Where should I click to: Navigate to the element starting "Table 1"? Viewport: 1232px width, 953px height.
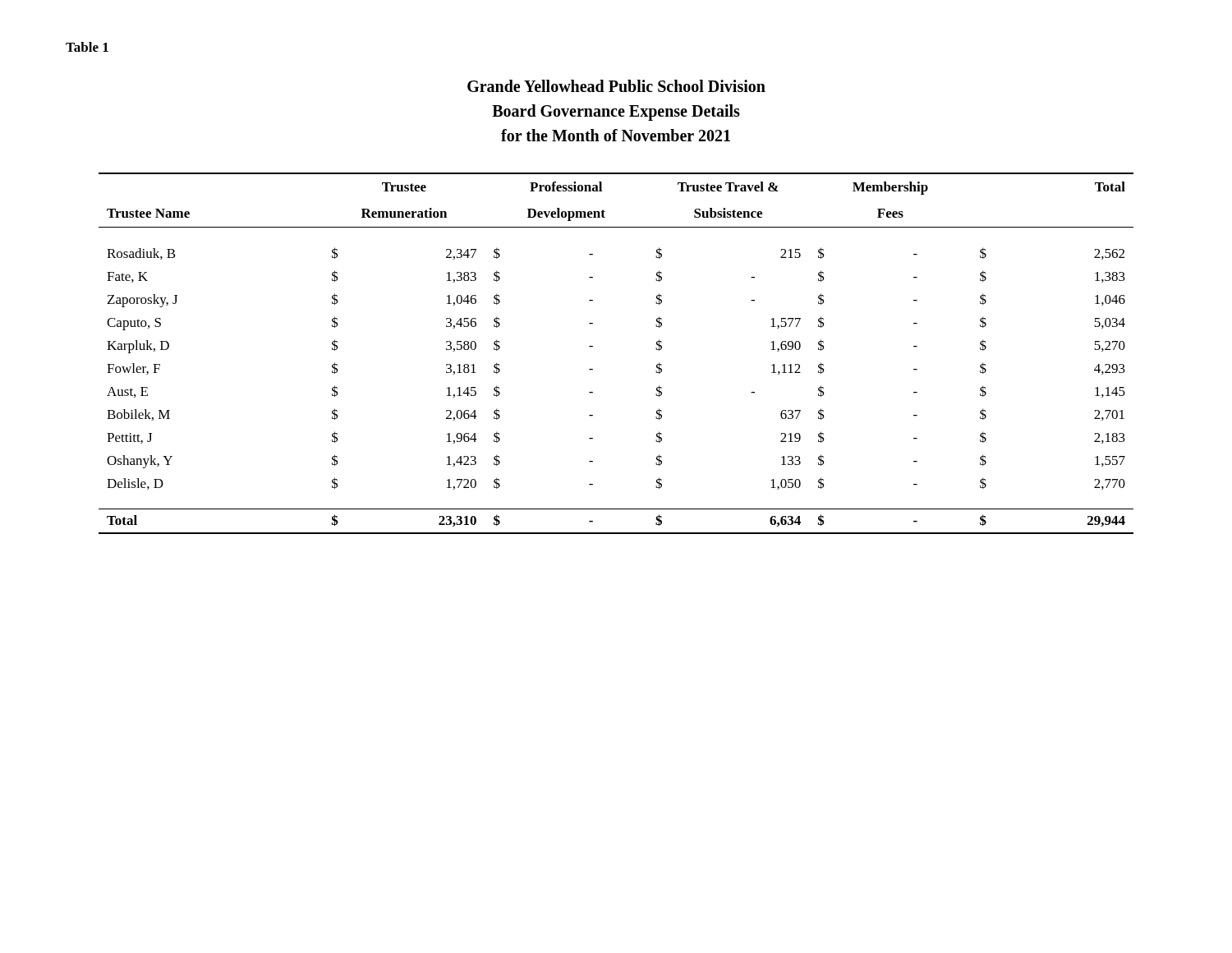click(87, 47)
